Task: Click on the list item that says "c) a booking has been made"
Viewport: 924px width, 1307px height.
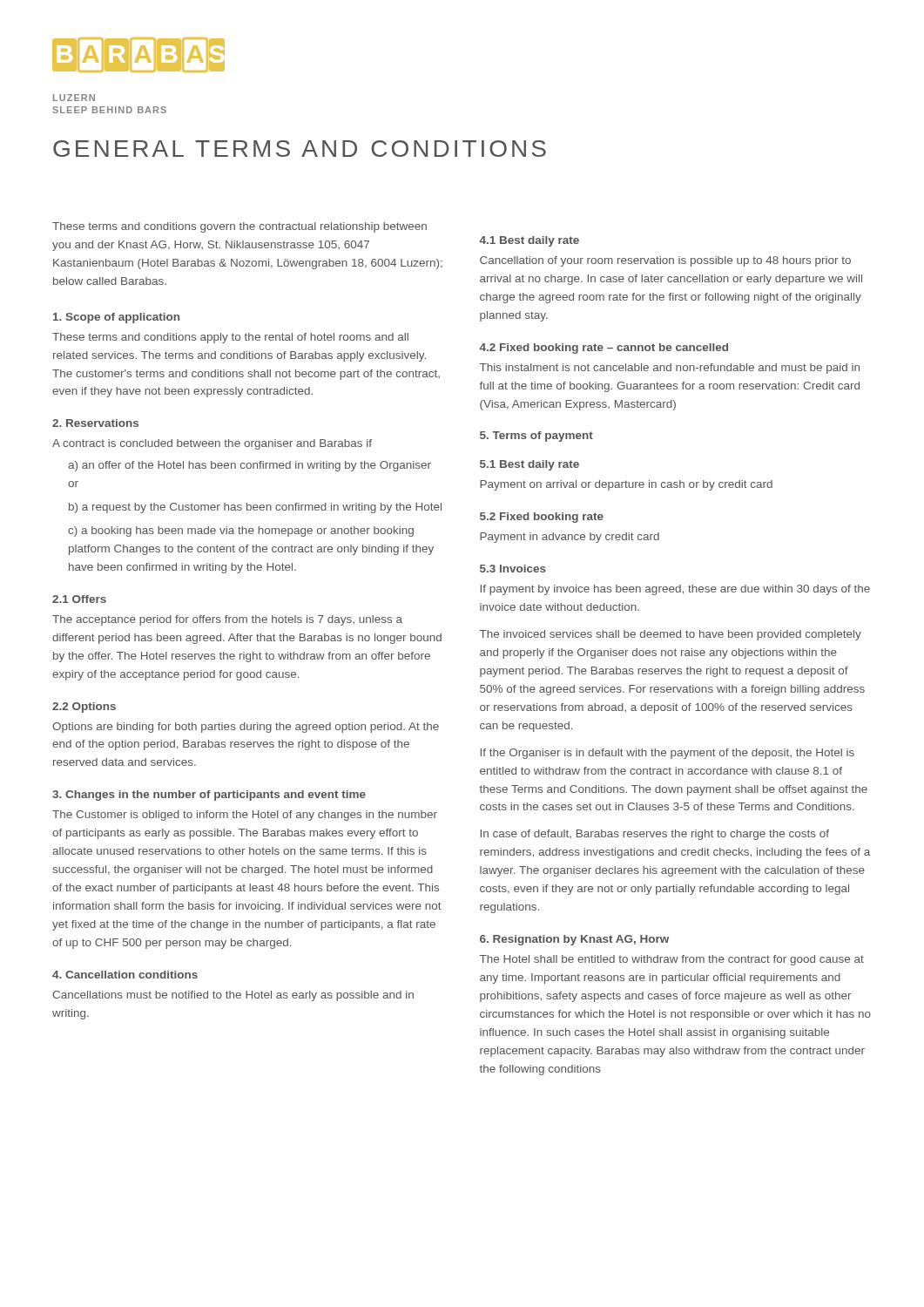Action: tap(251, 548)
